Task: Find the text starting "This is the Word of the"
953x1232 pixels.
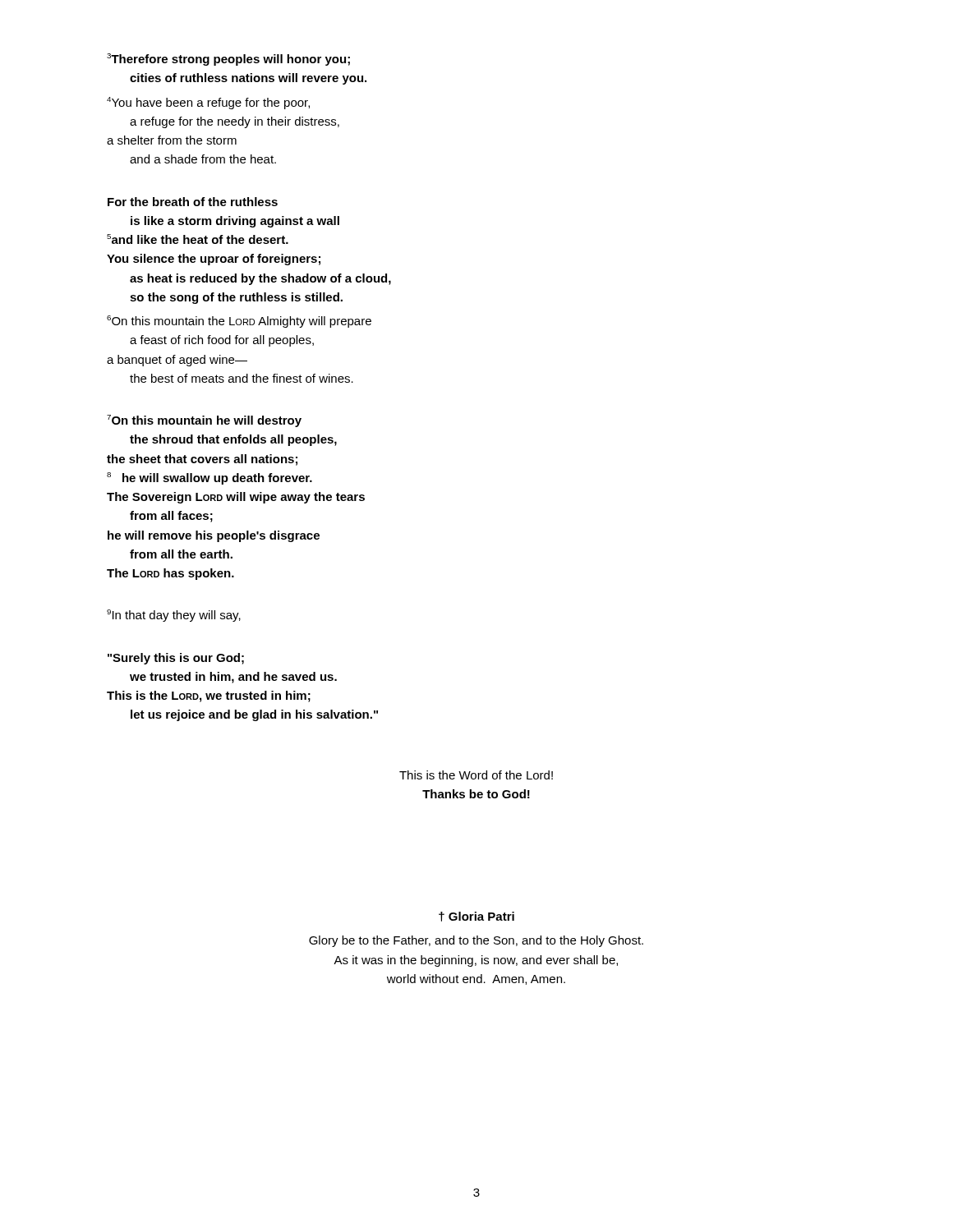Action: point(476,784)
